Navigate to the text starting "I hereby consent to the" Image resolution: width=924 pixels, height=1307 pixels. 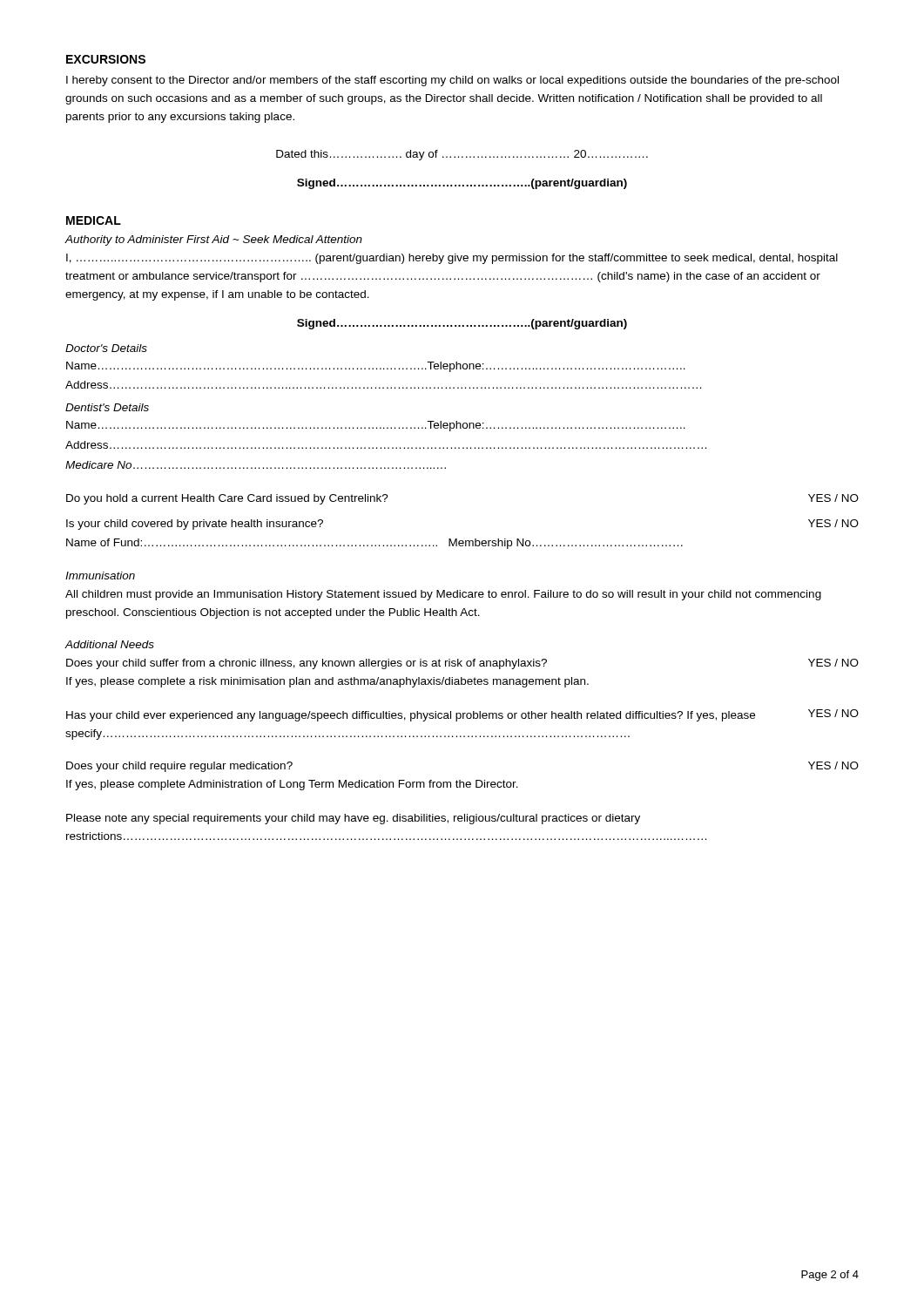pos(452,98)
